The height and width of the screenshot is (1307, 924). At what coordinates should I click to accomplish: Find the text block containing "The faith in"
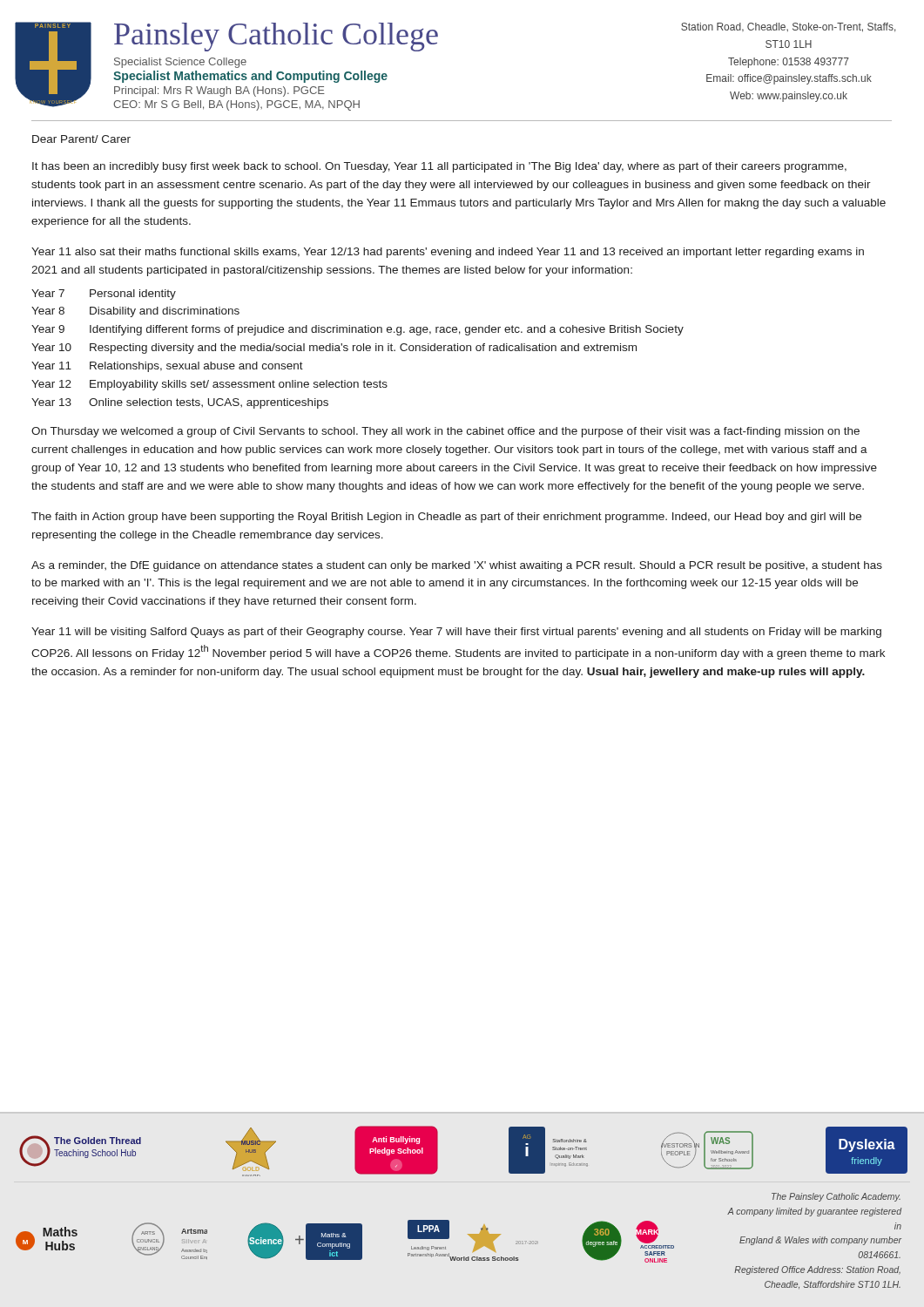[x=447, y=525]
